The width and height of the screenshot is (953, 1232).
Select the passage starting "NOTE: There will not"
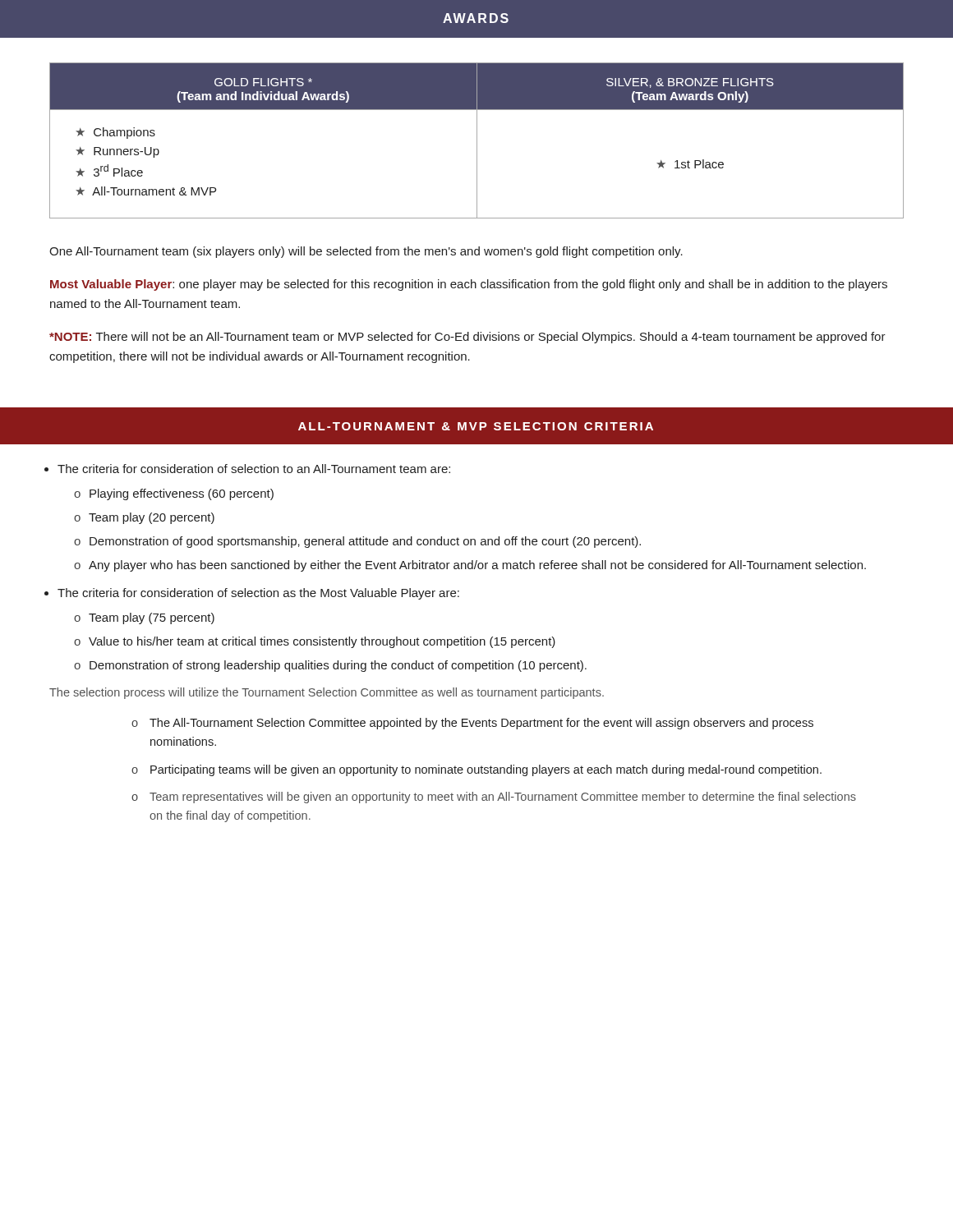coord(467,346)
